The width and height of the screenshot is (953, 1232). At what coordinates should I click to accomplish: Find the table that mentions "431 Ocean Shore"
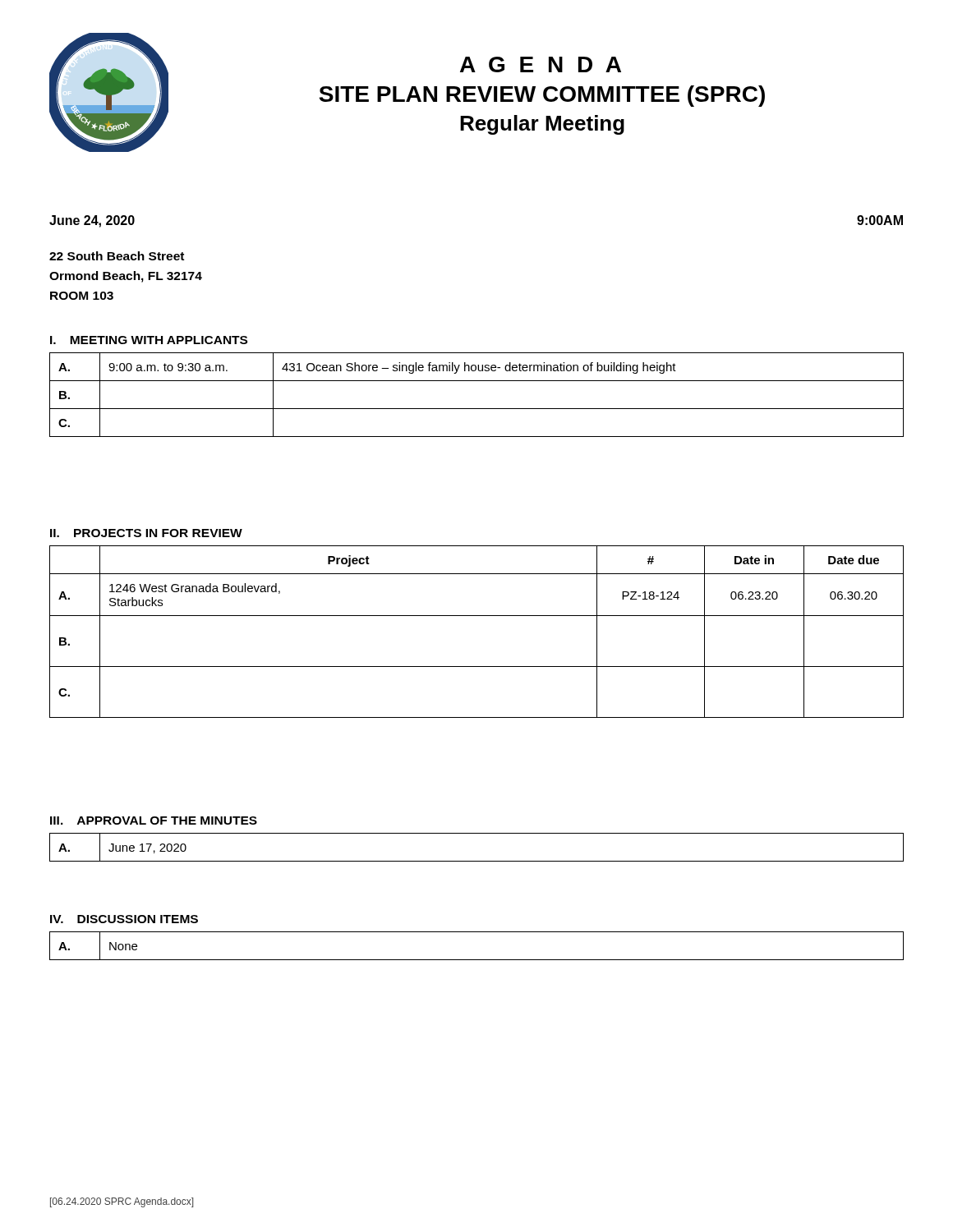pos(476,395)
